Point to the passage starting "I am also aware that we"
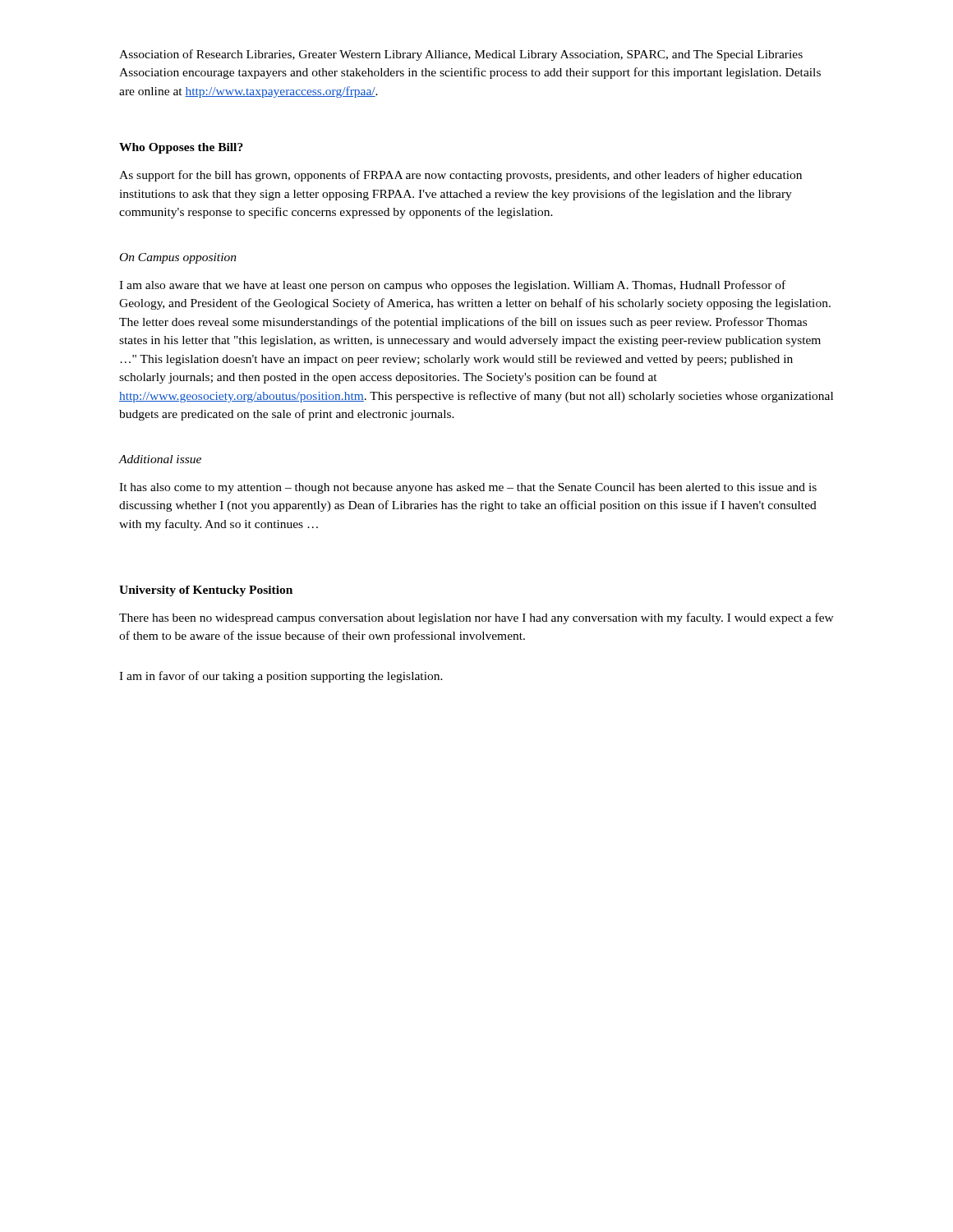This screenshot has height=1232, width=953. tap(476, 350)
